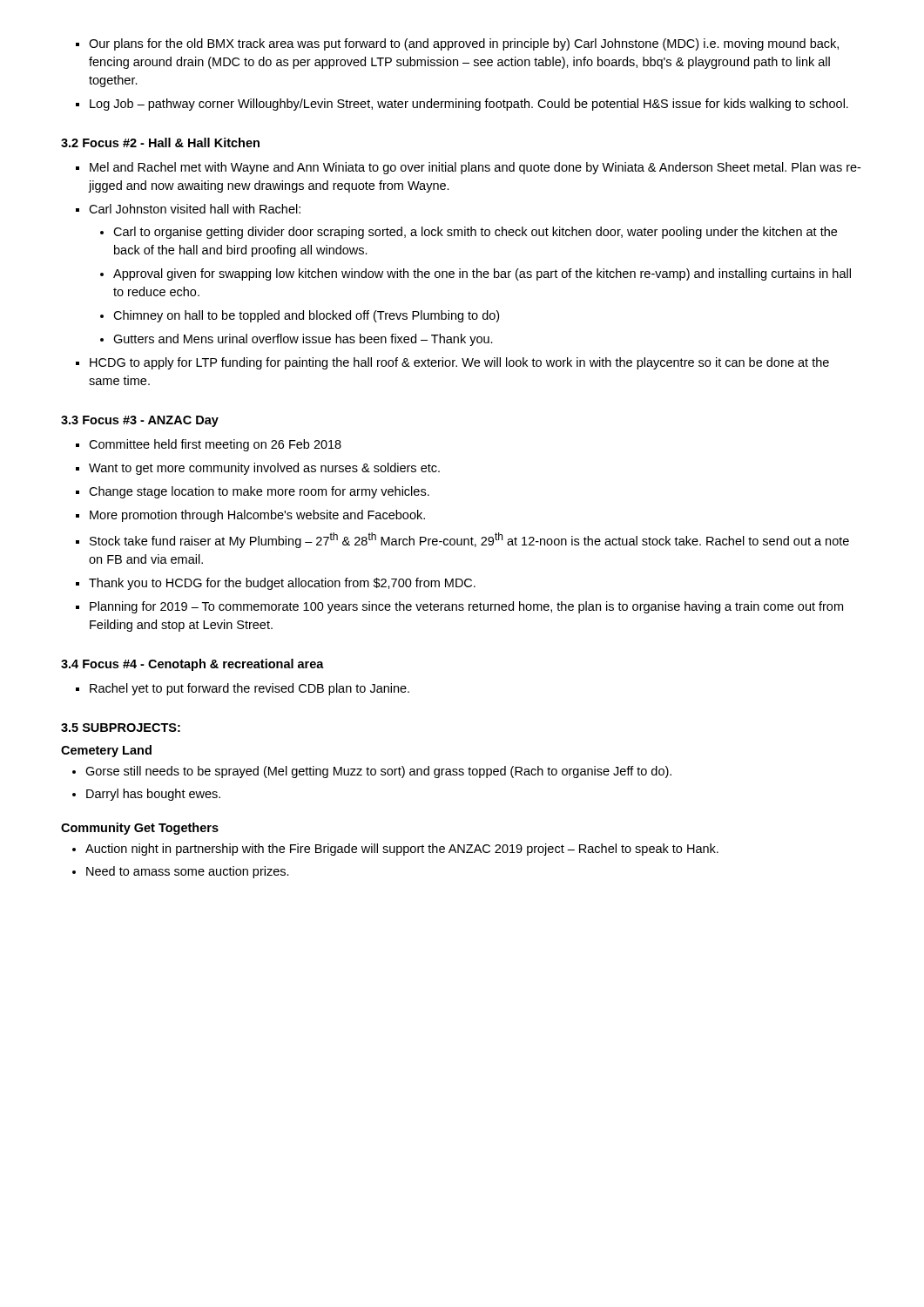
Task: Locate the block starting "Want to get more community involved as nurses"
Action: click(x=258, y=469)
